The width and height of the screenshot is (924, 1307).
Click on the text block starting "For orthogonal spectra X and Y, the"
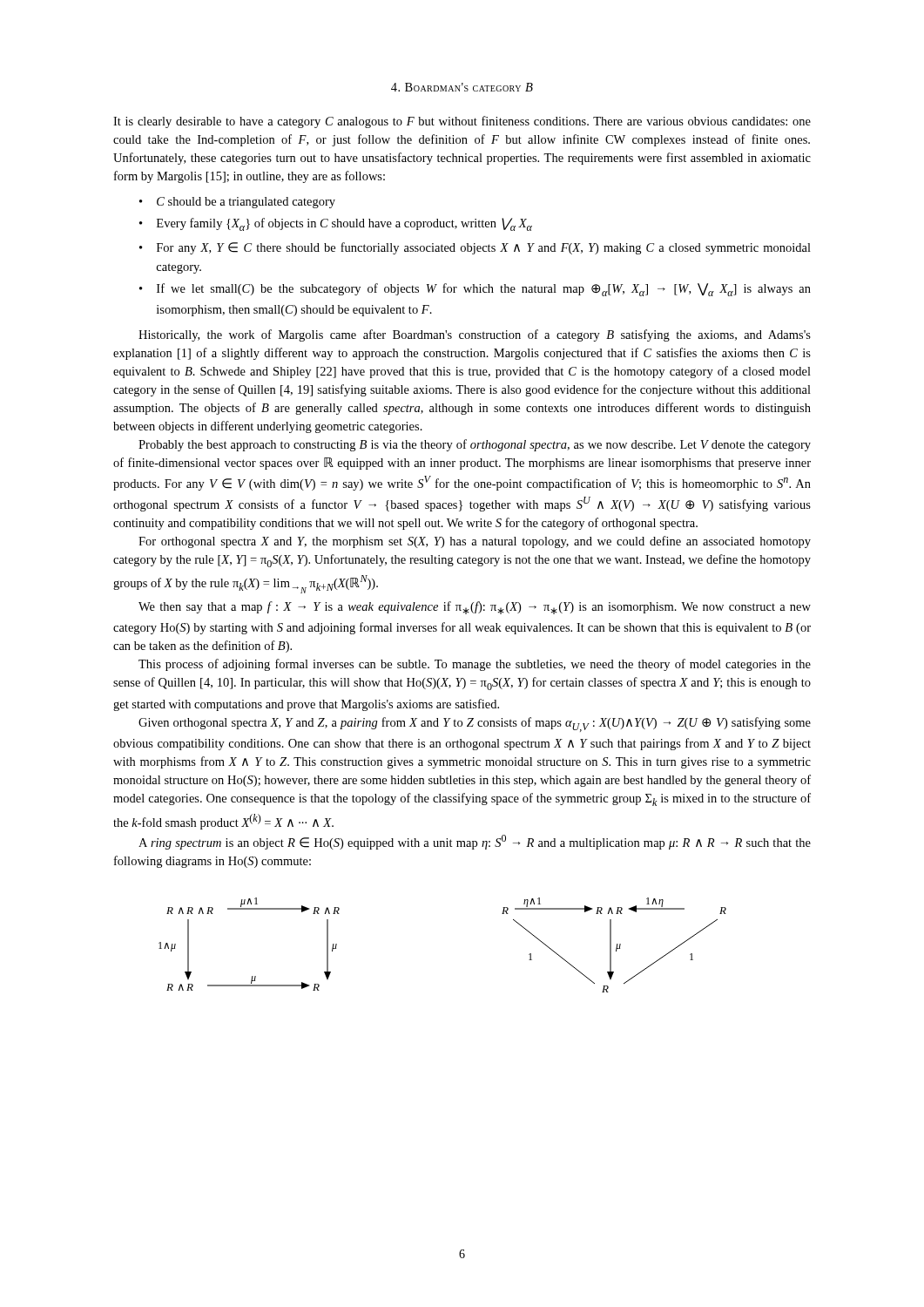click(x=462, y=565)
